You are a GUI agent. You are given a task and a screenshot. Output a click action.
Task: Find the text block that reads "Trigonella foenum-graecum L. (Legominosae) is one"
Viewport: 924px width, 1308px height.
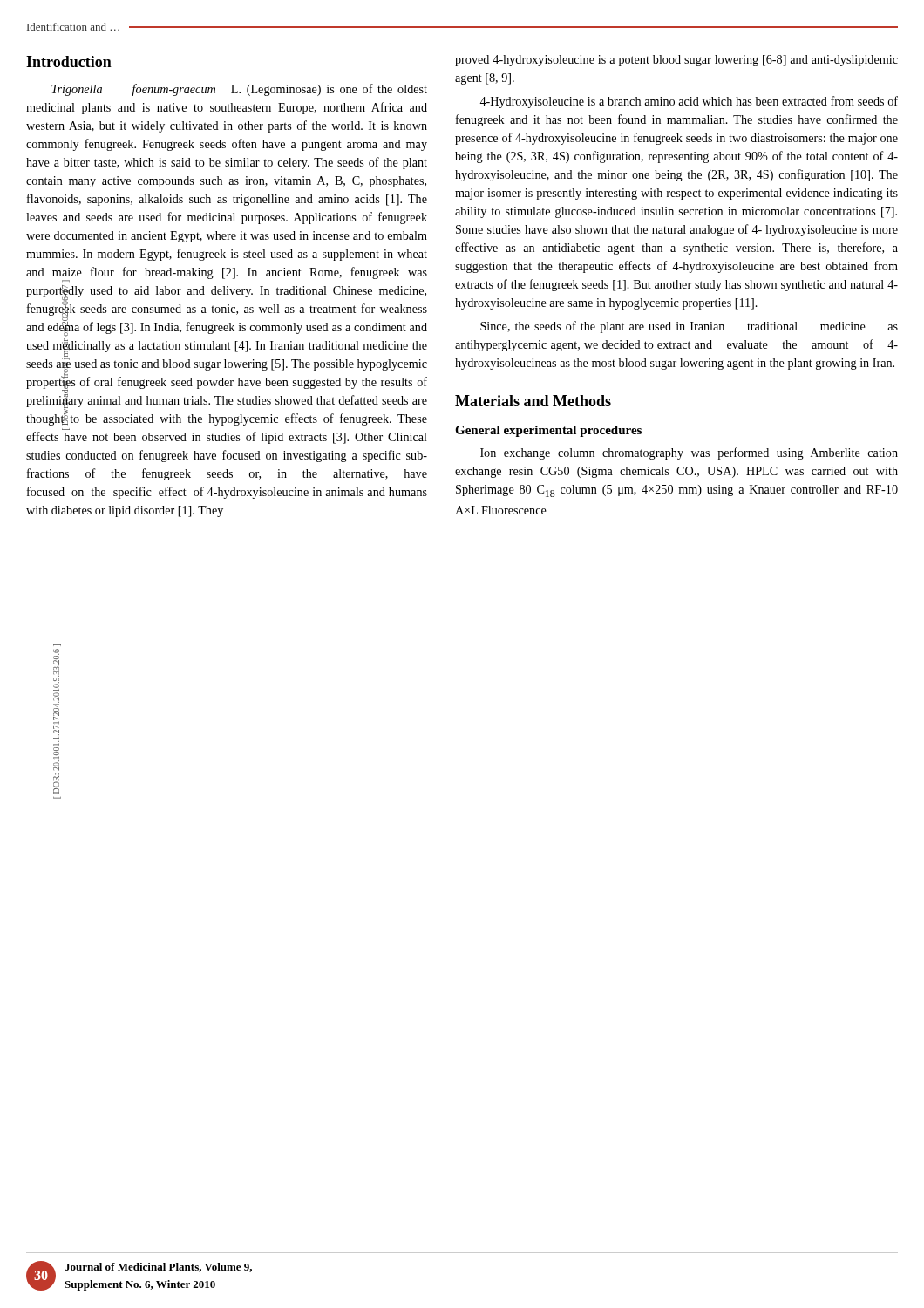pos(227,300)
